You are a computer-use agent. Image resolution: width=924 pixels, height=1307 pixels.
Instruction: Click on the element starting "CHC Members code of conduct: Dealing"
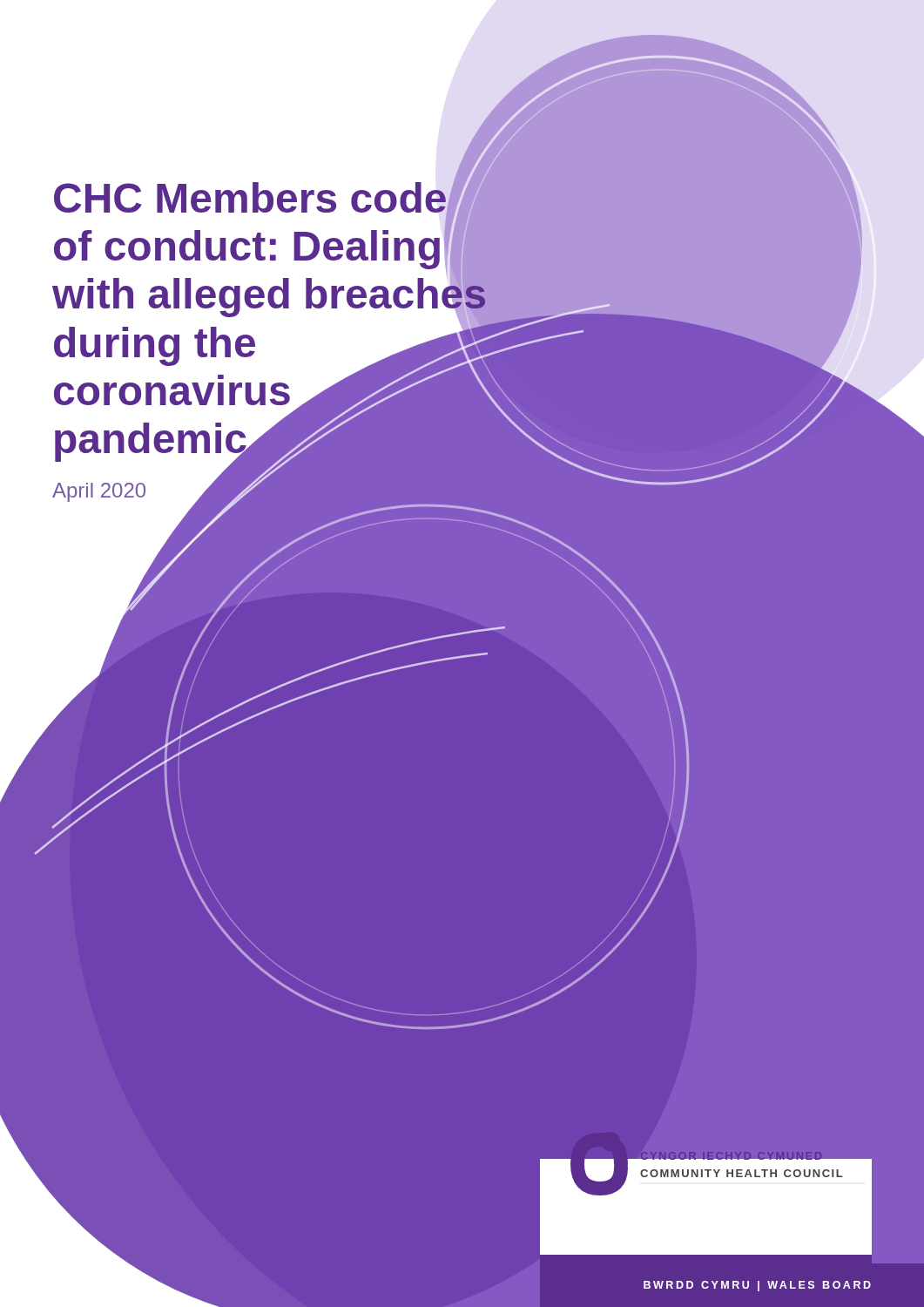pos(270,339)
